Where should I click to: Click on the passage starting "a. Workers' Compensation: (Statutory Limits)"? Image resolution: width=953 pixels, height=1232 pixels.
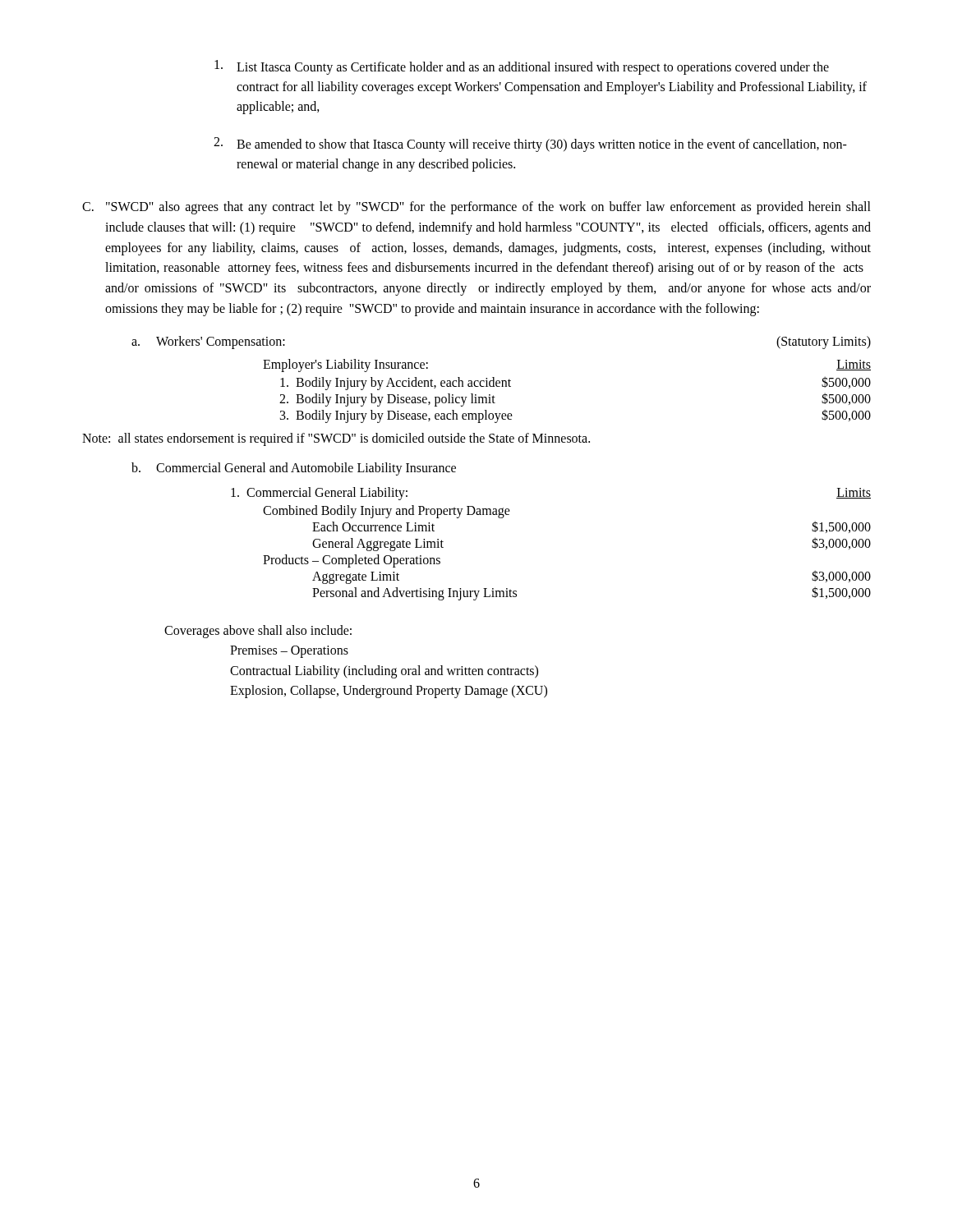(x=223, y=342)
